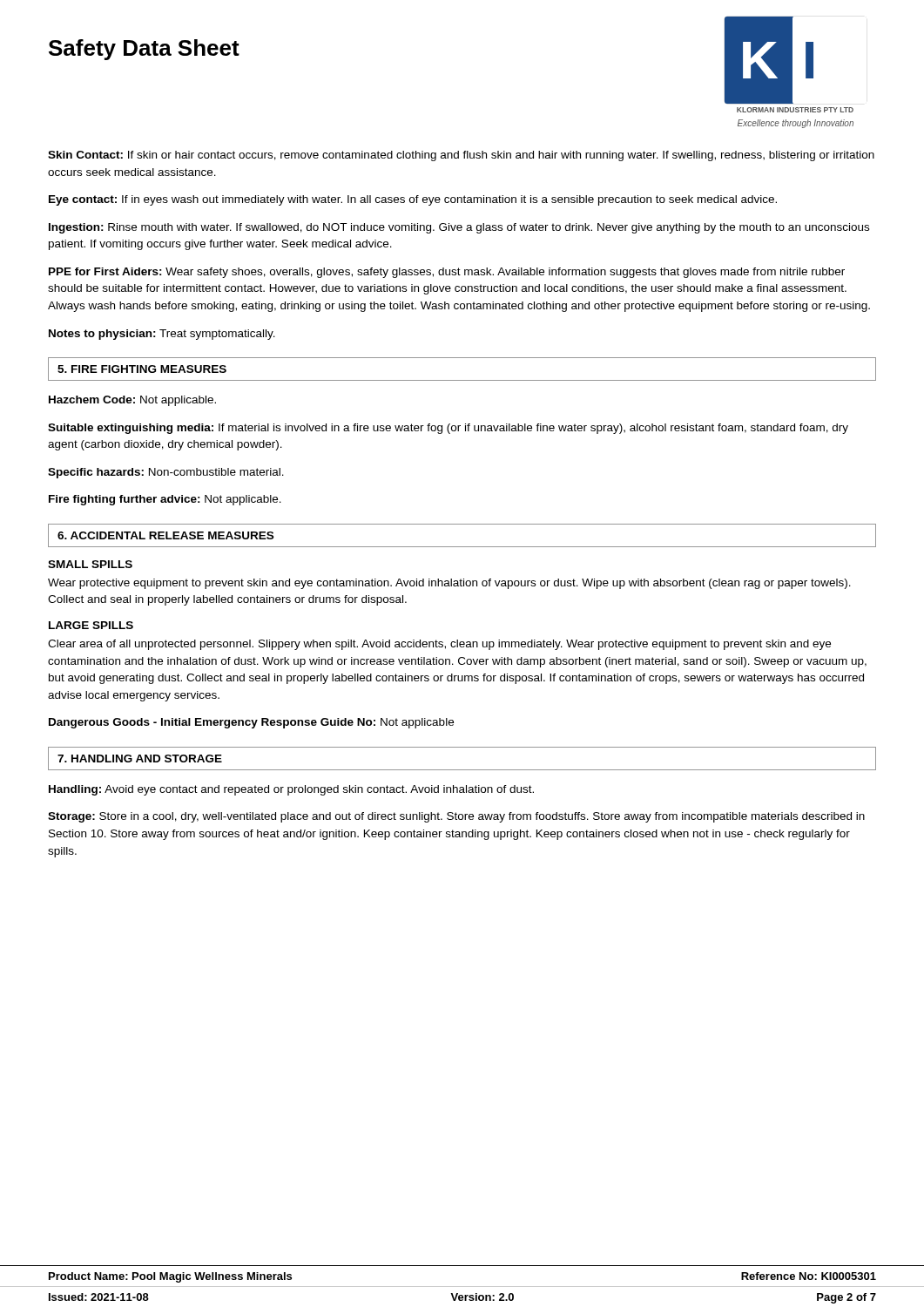
Task: Point to "SMALL SPILLS"
Action: pos(90,564)
